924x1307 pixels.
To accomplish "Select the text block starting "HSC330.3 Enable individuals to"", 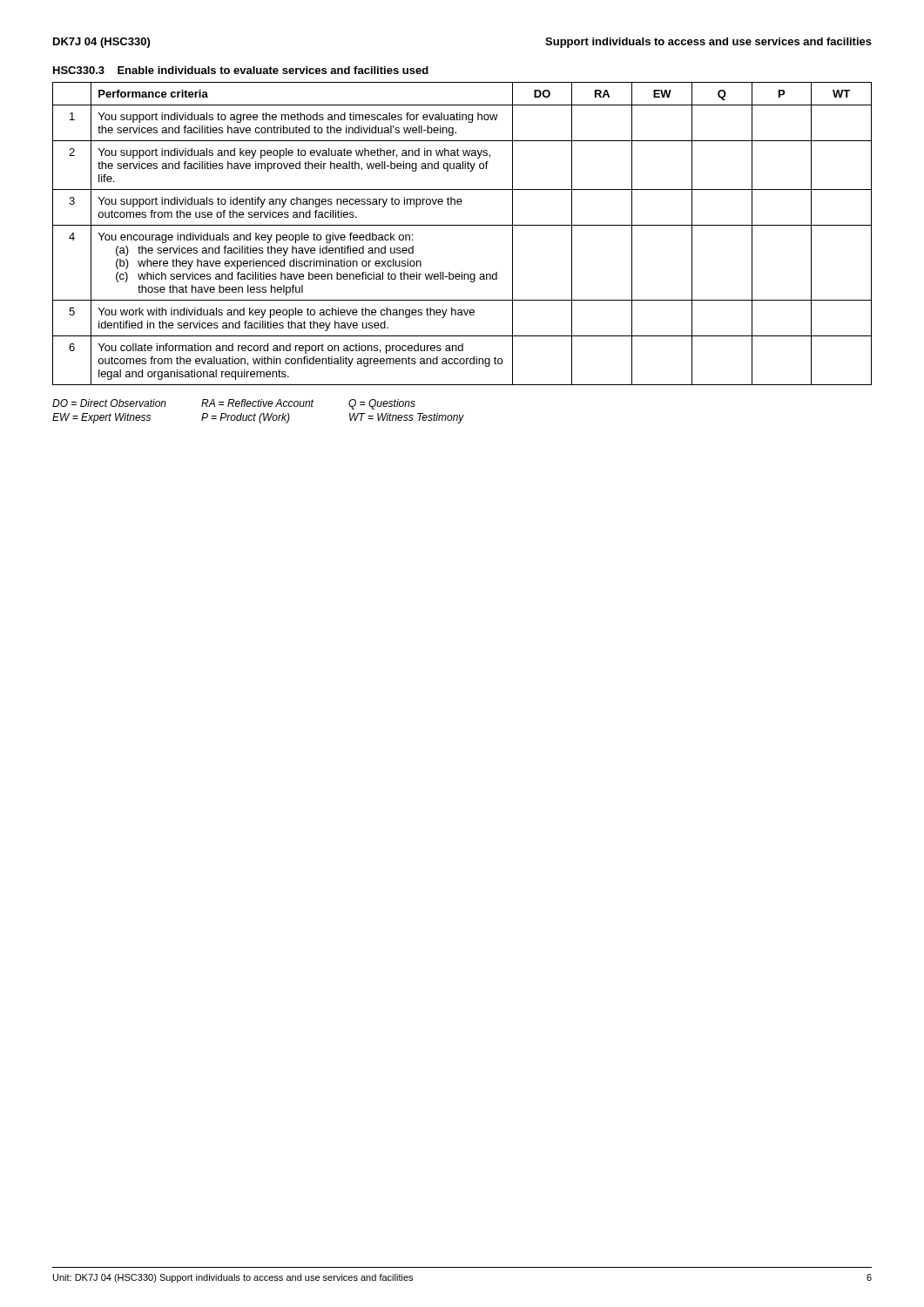I will pos(240,70).
